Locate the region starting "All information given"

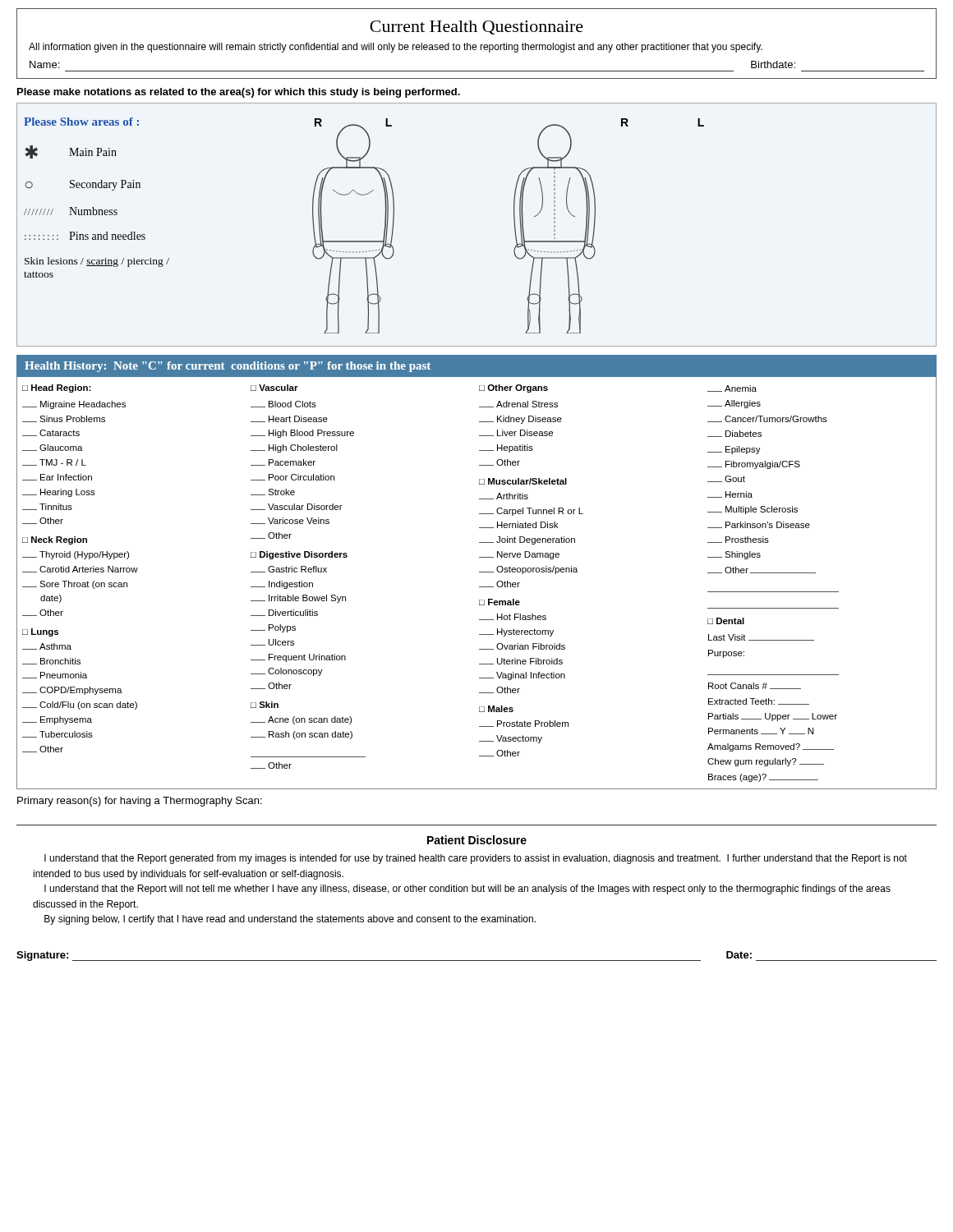396,47
